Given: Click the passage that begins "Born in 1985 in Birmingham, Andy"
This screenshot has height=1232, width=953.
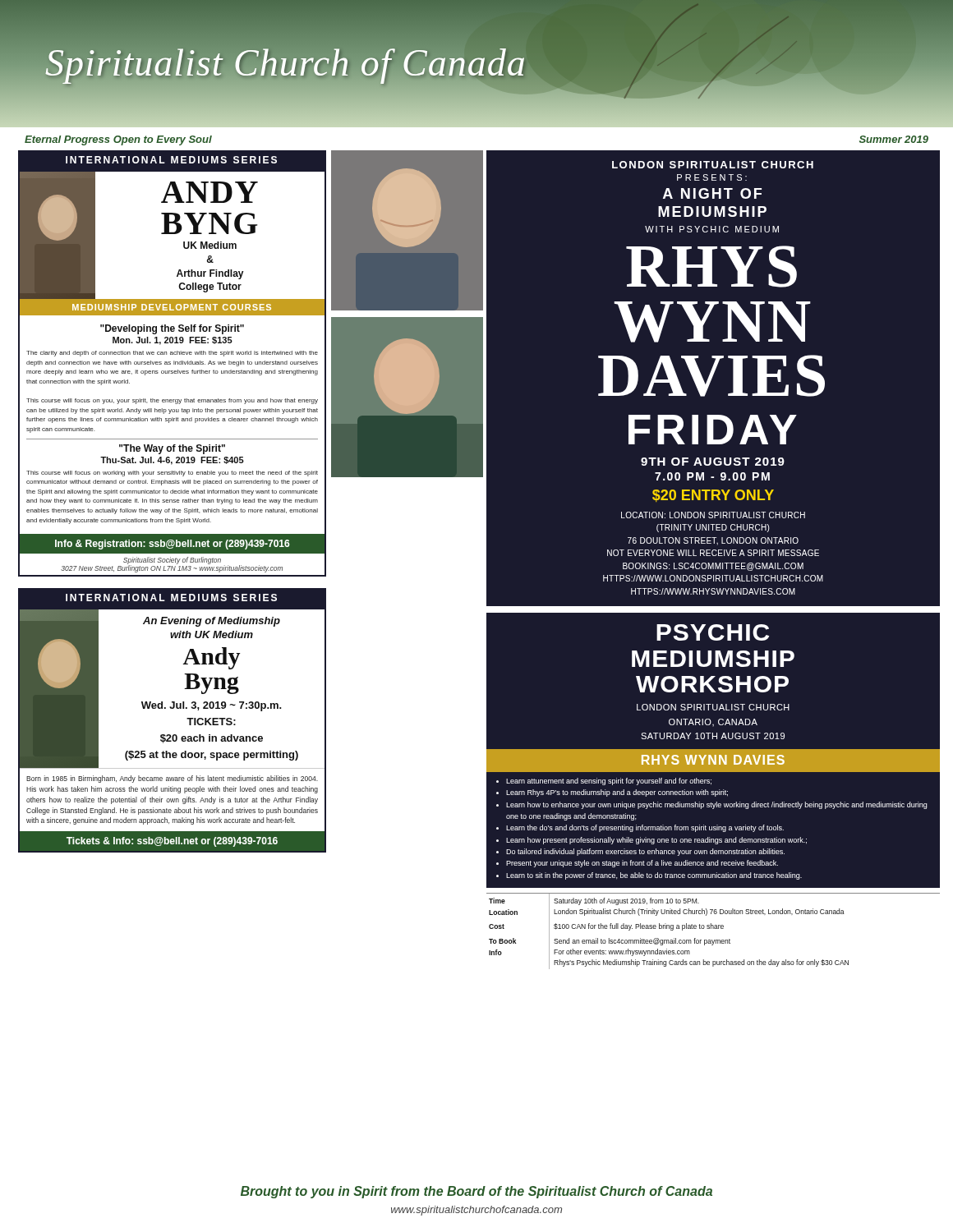Looking at the screenshot, I should click(x=172, y=800).
